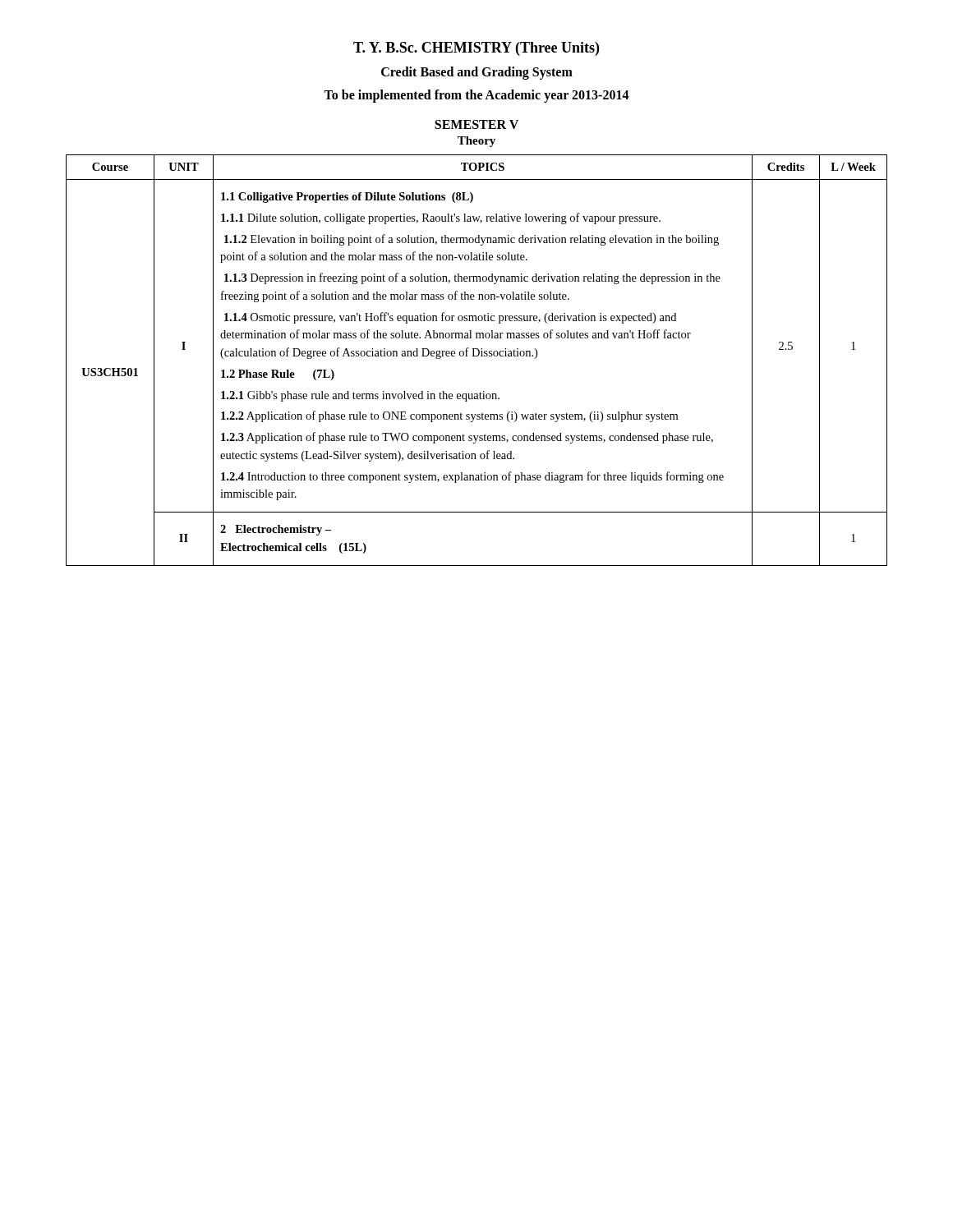Where is the section header that starts "To be implemented from"?
This screenshot has height=1232, width=953.
click(x=476, y=95)
